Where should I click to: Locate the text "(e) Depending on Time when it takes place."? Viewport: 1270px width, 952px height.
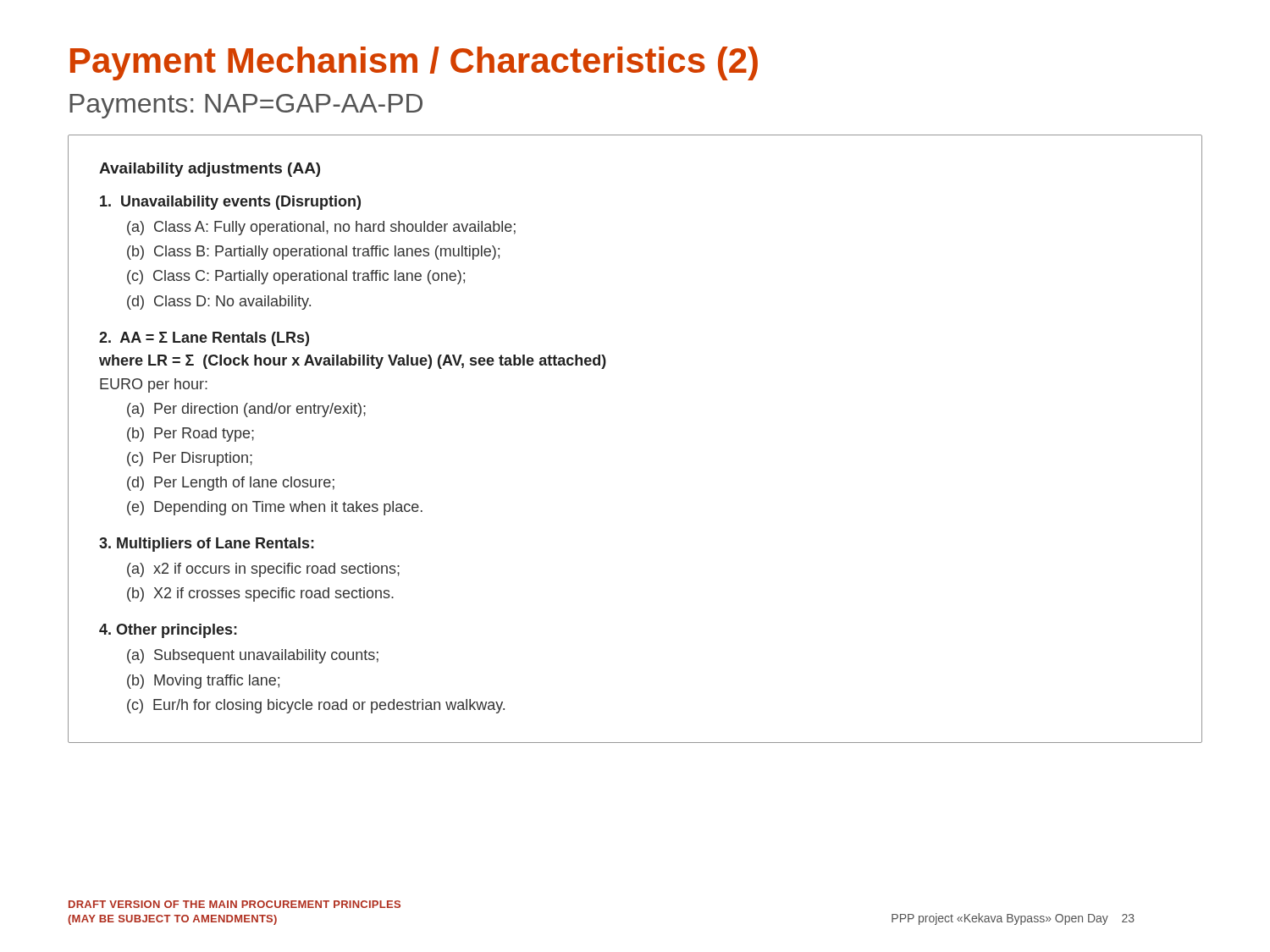click(x=275, y=507)
